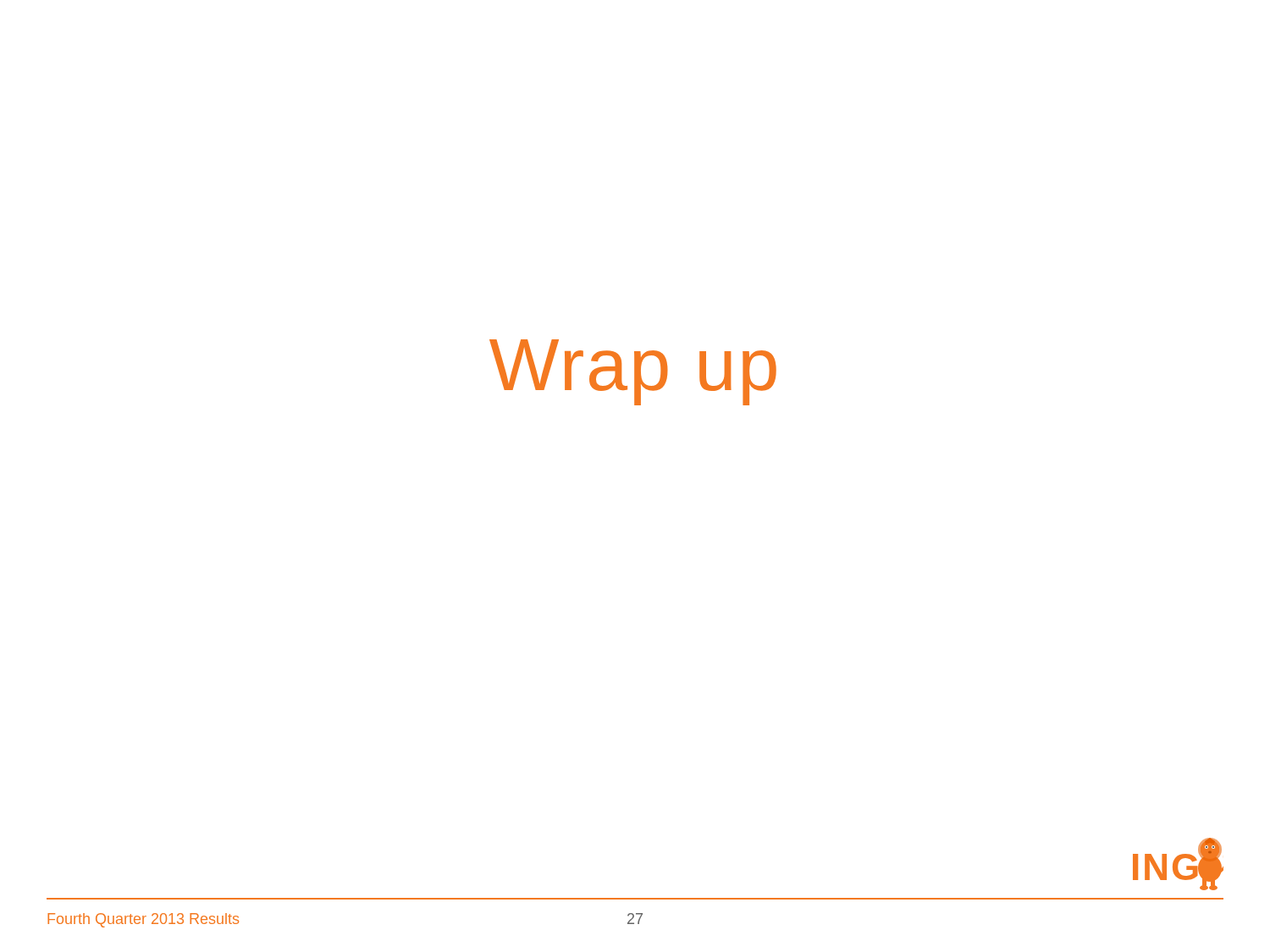Click on the logo
The height and width of the screenshot is (952, 1270).
[x=1177, y=865]
